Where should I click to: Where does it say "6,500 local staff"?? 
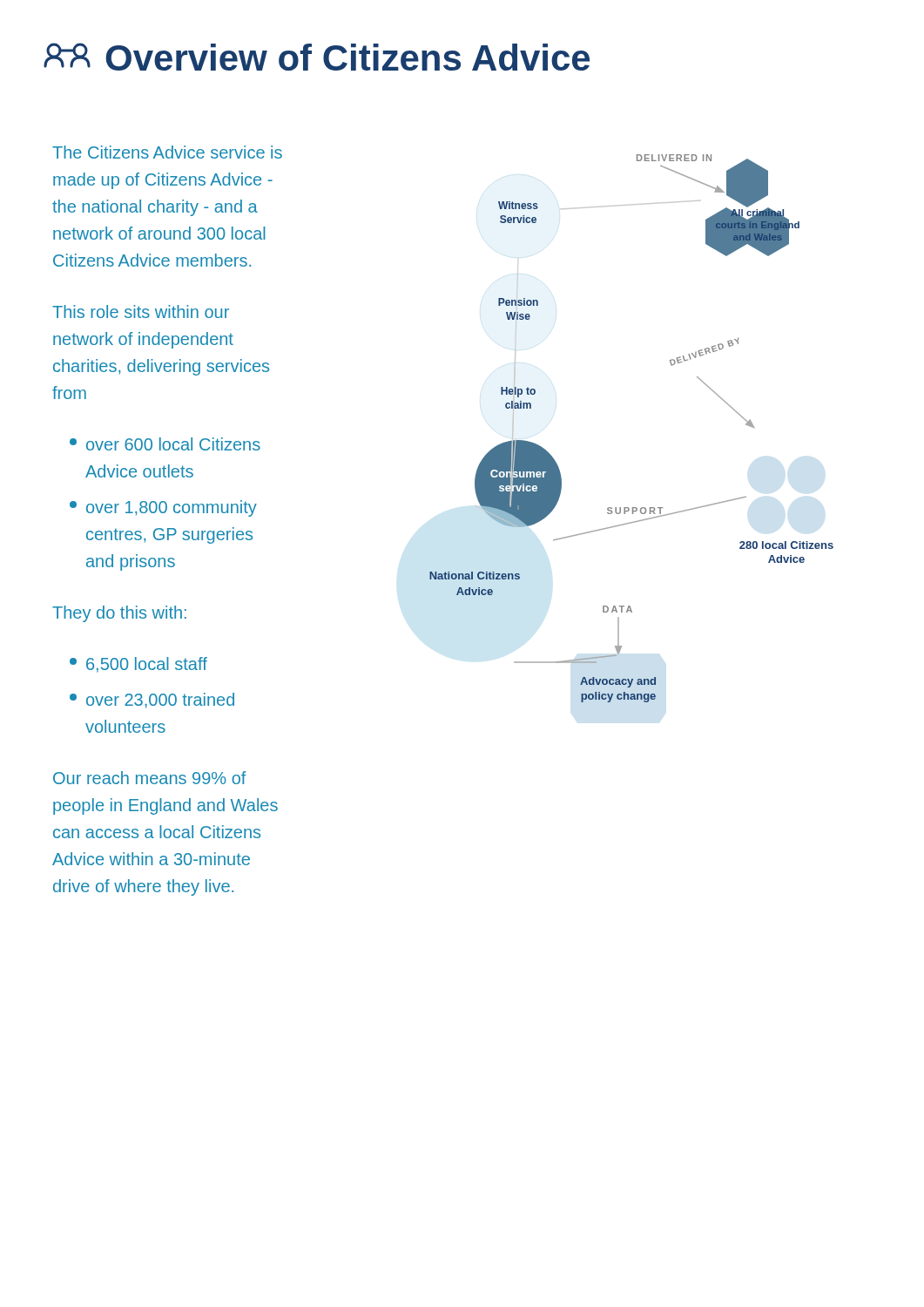[138, 664]
